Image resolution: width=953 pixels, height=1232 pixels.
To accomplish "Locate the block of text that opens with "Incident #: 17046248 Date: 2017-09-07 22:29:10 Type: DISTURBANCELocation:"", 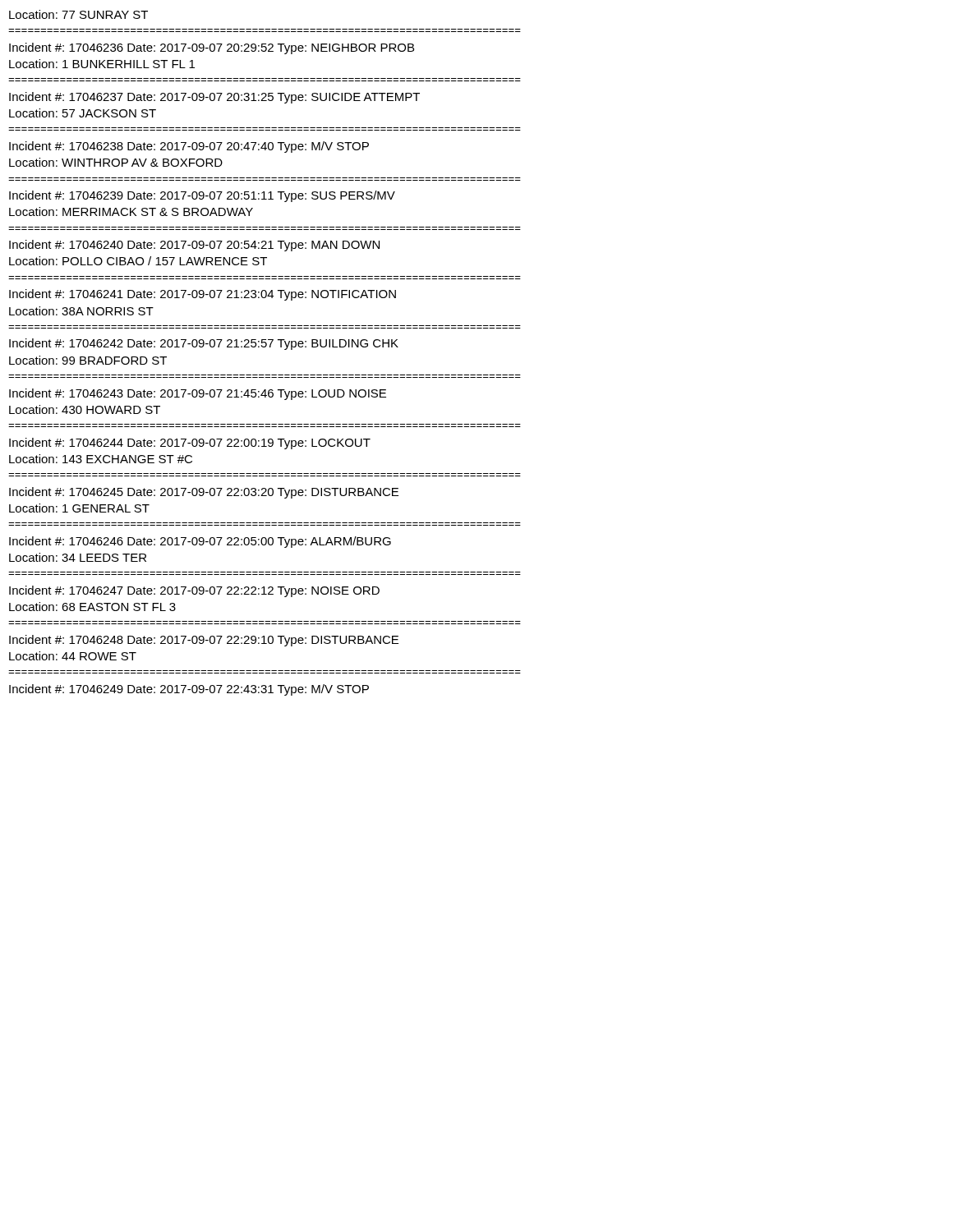I will (204, 648).
